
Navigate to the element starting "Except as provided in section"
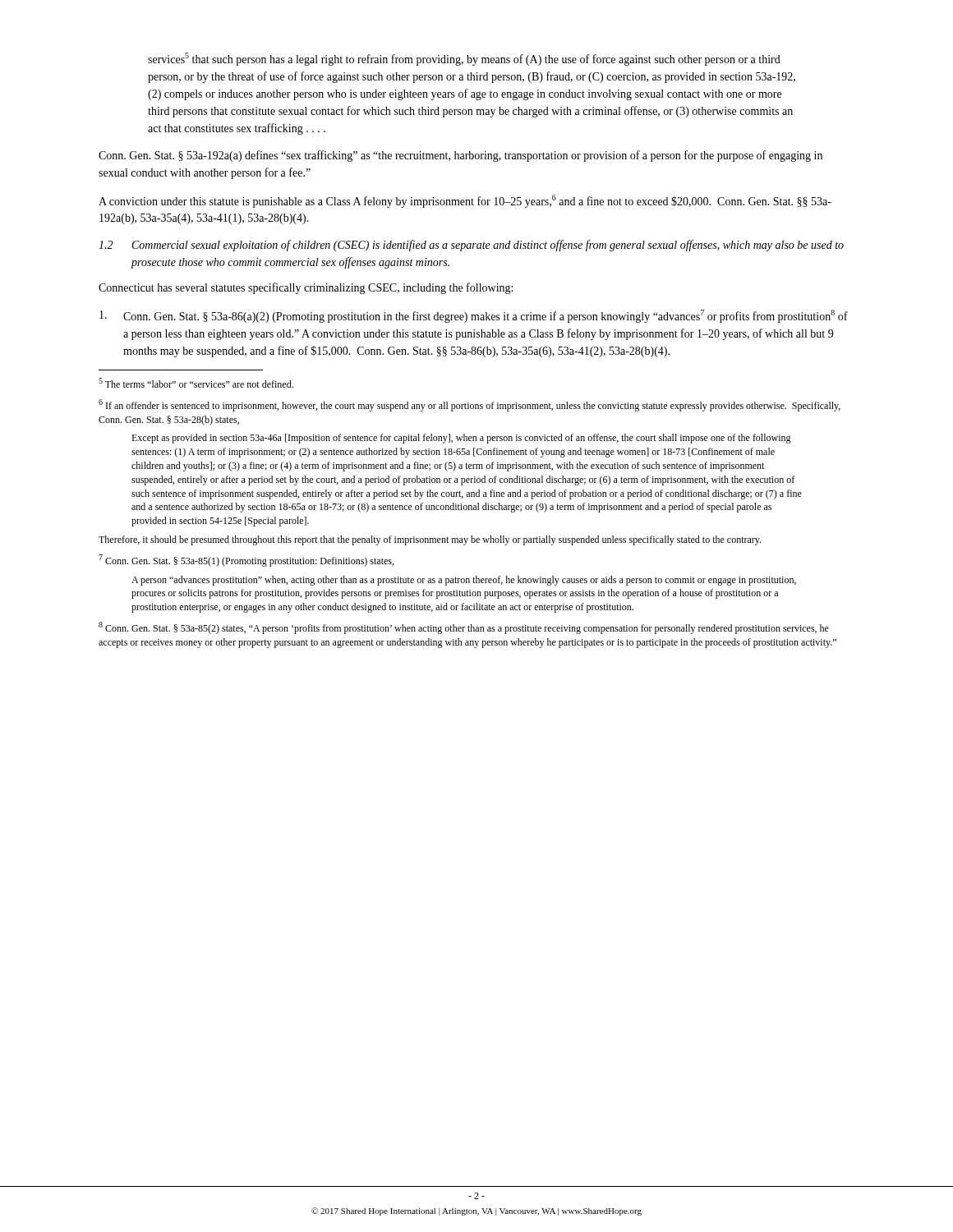tap(467, 479)
